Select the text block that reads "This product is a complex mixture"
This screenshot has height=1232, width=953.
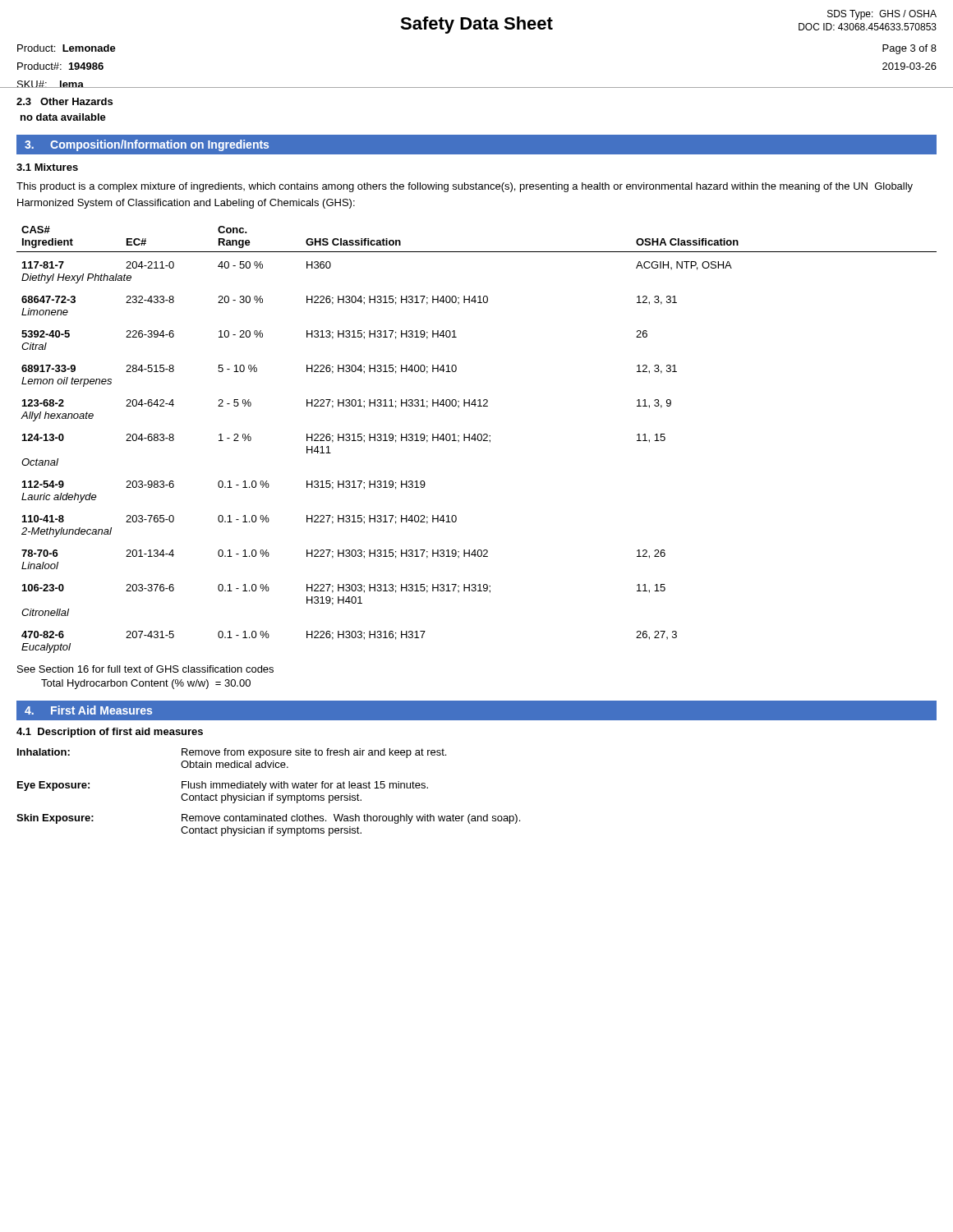465,194
